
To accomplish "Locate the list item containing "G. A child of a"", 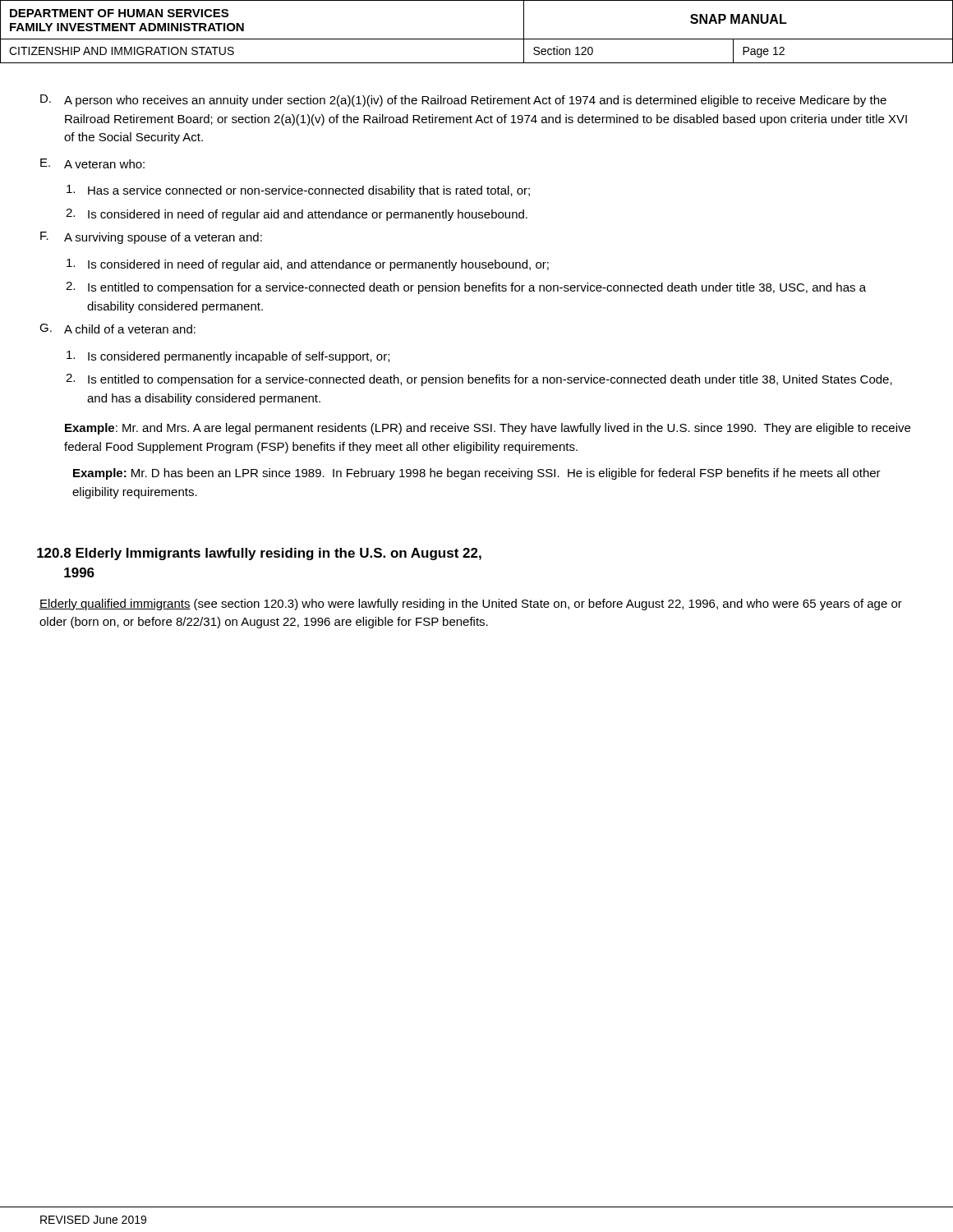I will click(x=118, y=330).
